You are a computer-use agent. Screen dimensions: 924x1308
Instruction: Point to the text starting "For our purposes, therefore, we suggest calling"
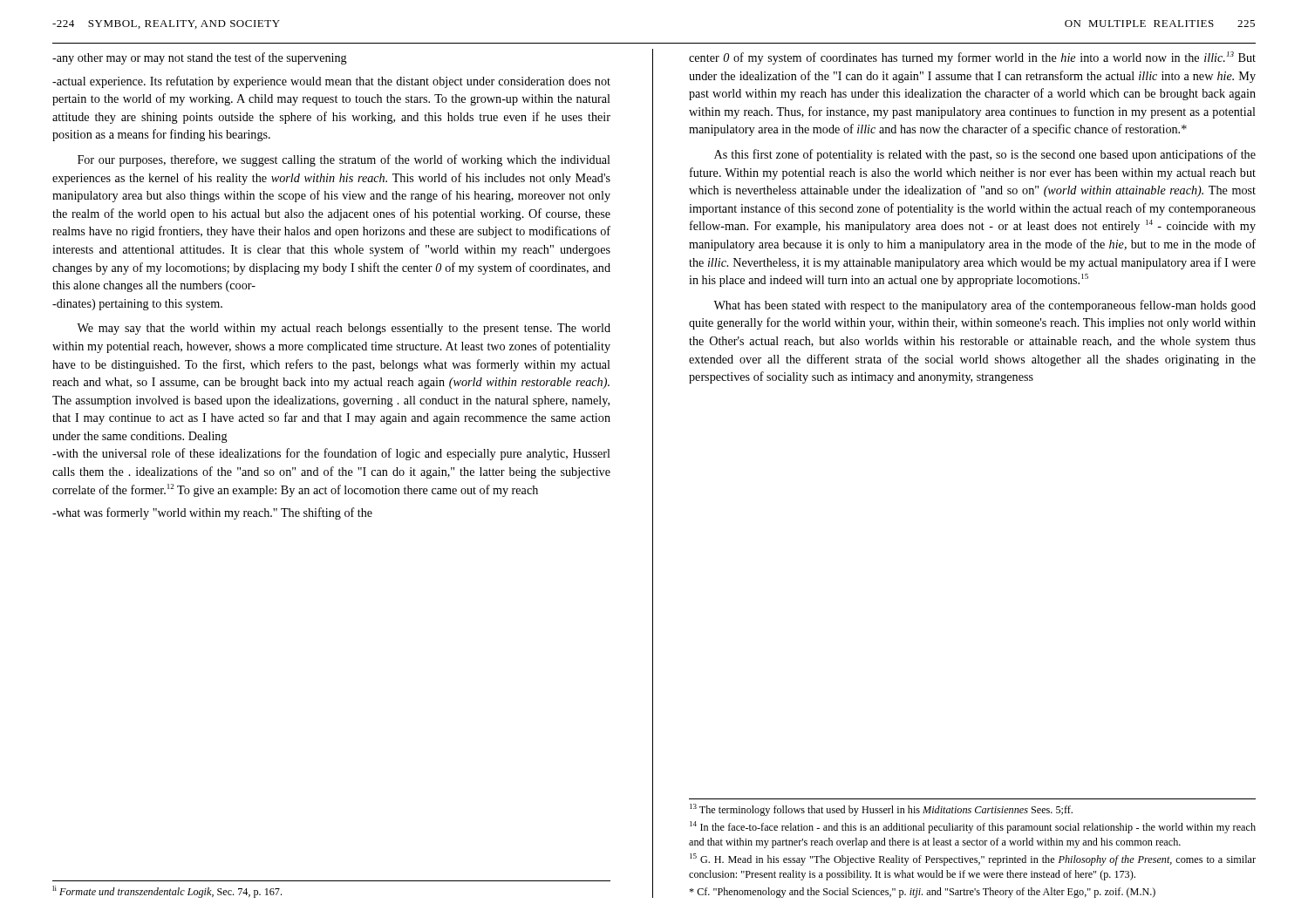(331, 223)
